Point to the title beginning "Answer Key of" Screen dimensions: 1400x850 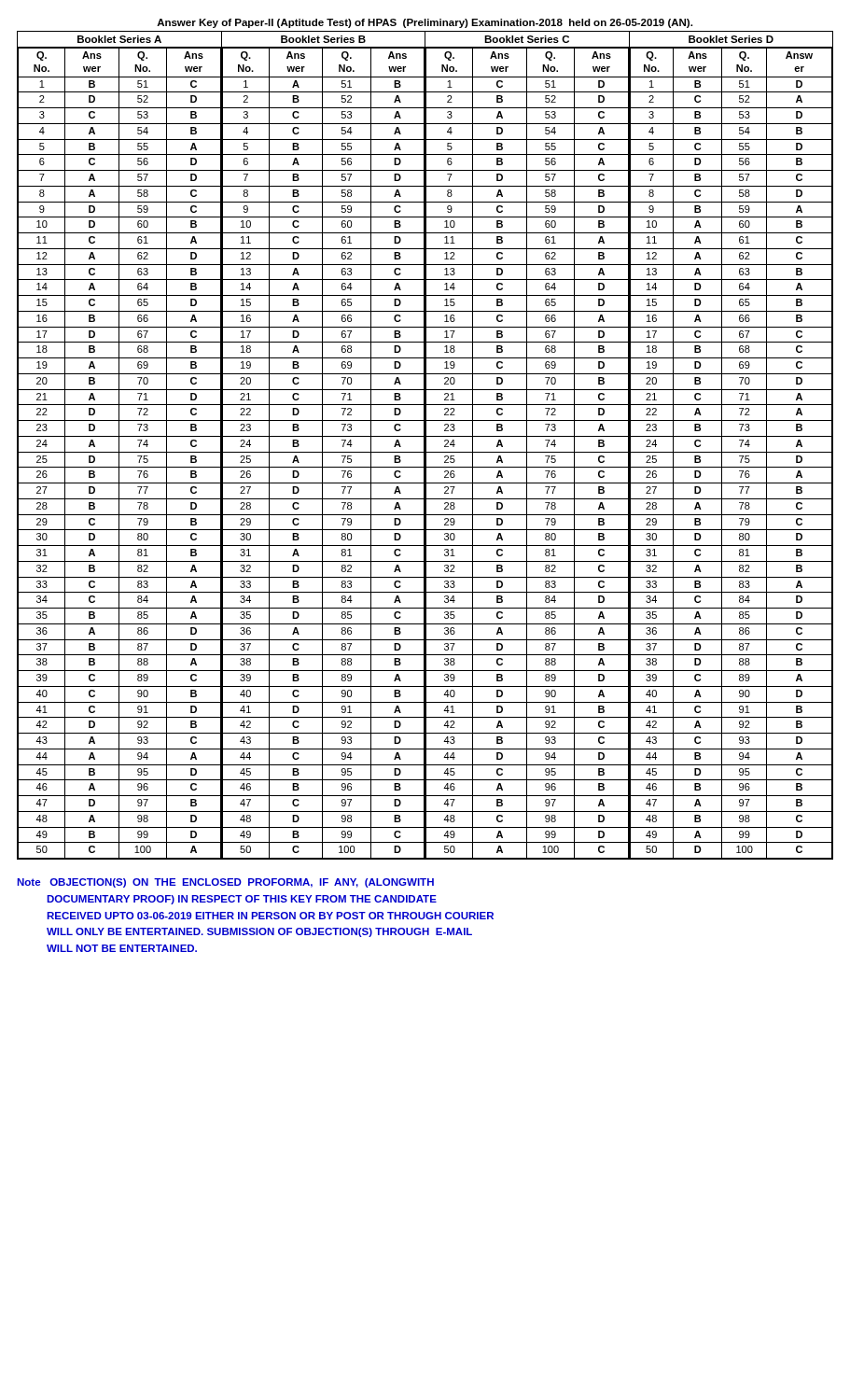coord(425,22)
